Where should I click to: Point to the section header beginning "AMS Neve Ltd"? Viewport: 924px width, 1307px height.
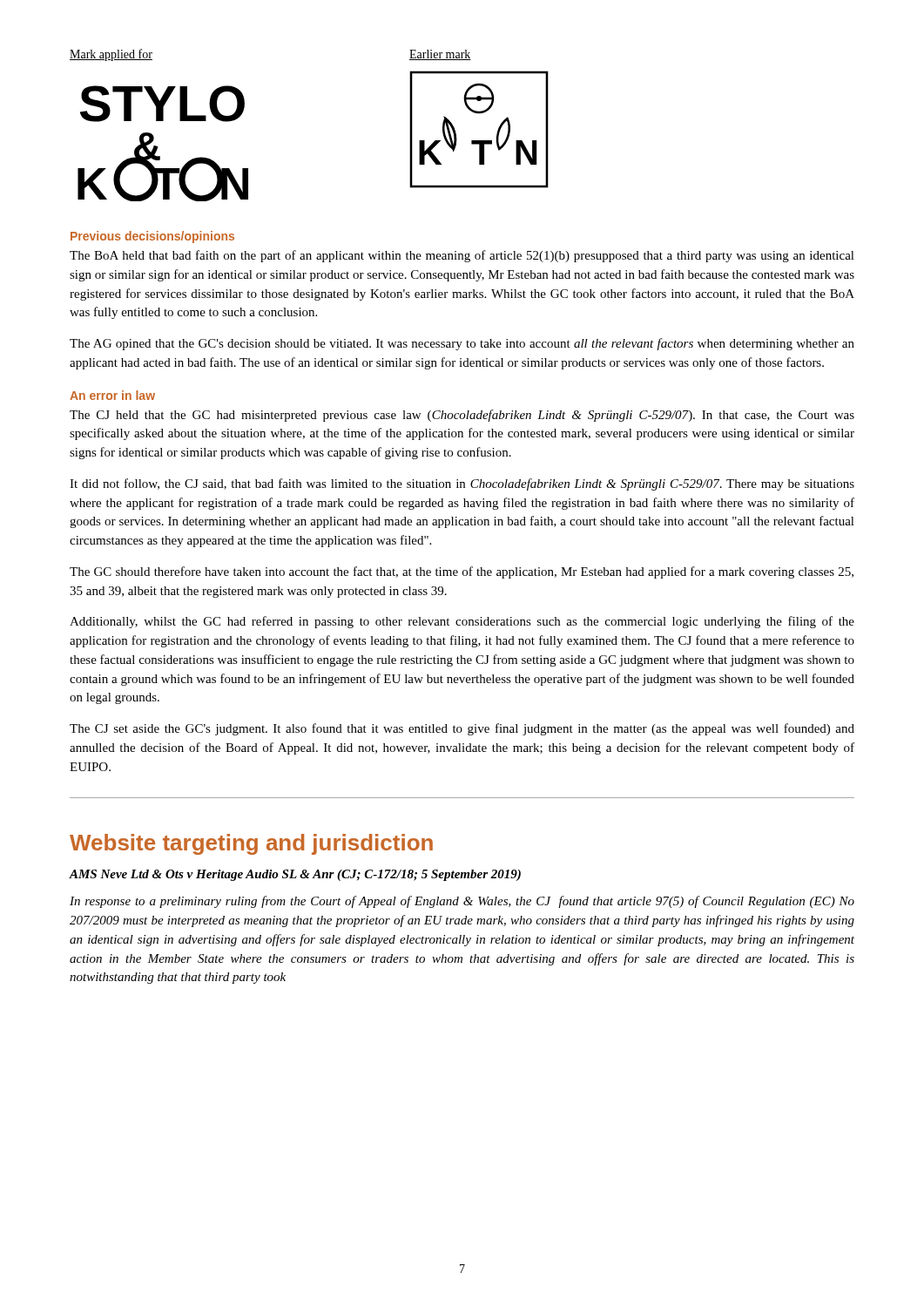click(x=296, y=874)
